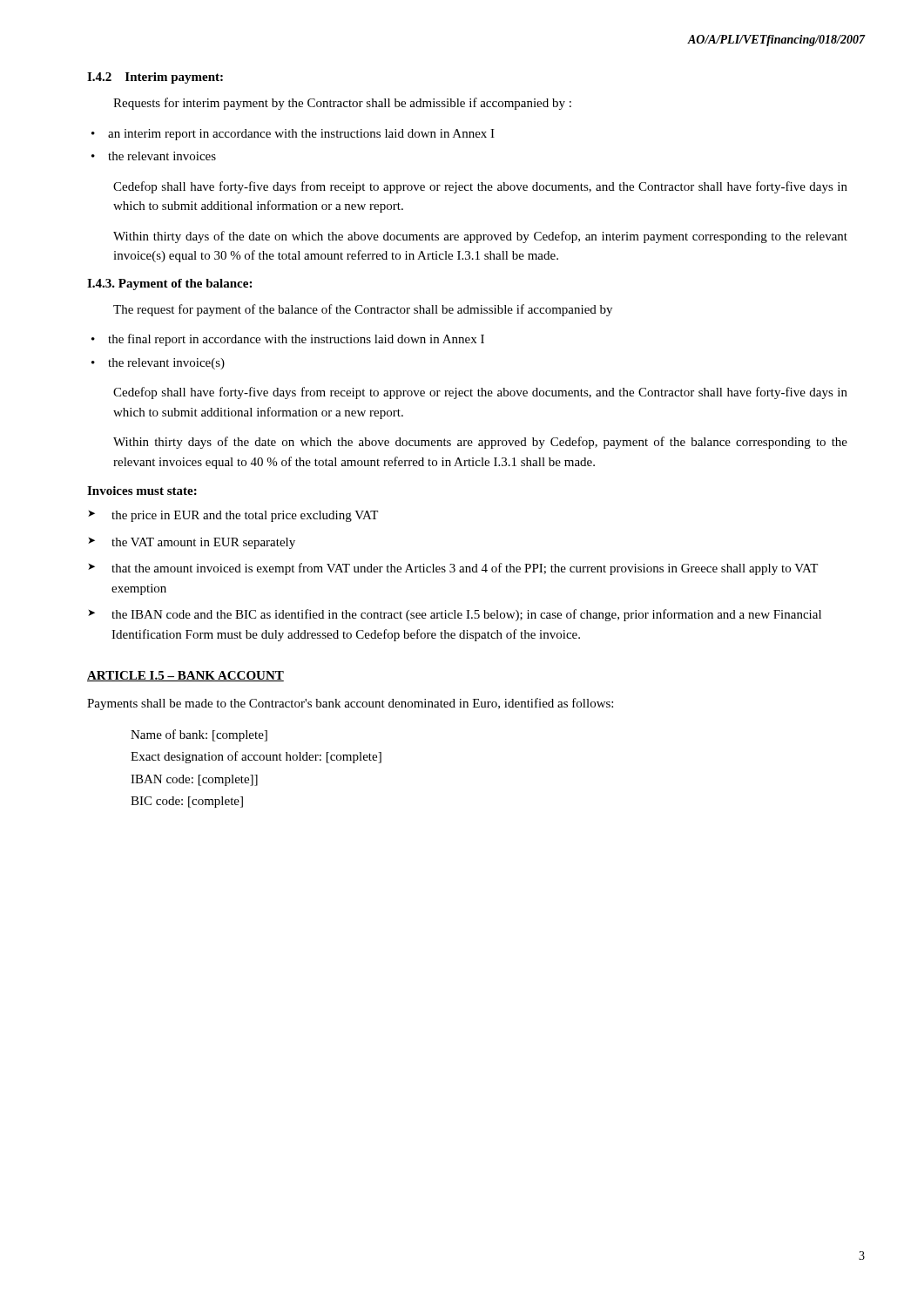Find the section header that says "I.4.2 Interim payment:"
Image resolution: width=924 pixels, height=1307 pixels.
156,77
